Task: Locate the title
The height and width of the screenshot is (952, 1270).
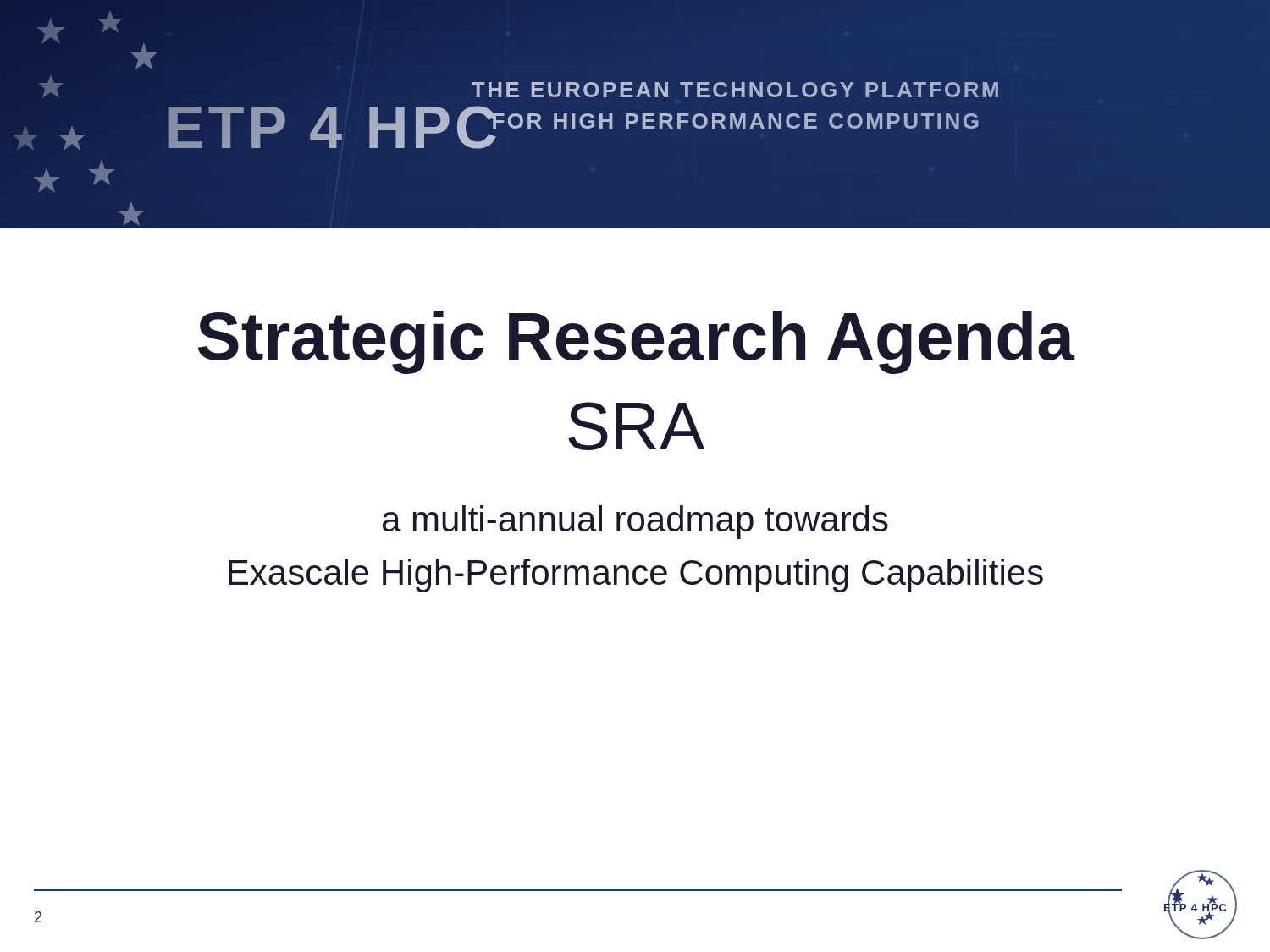Action: pyautogui.click(x=635, y=448)
